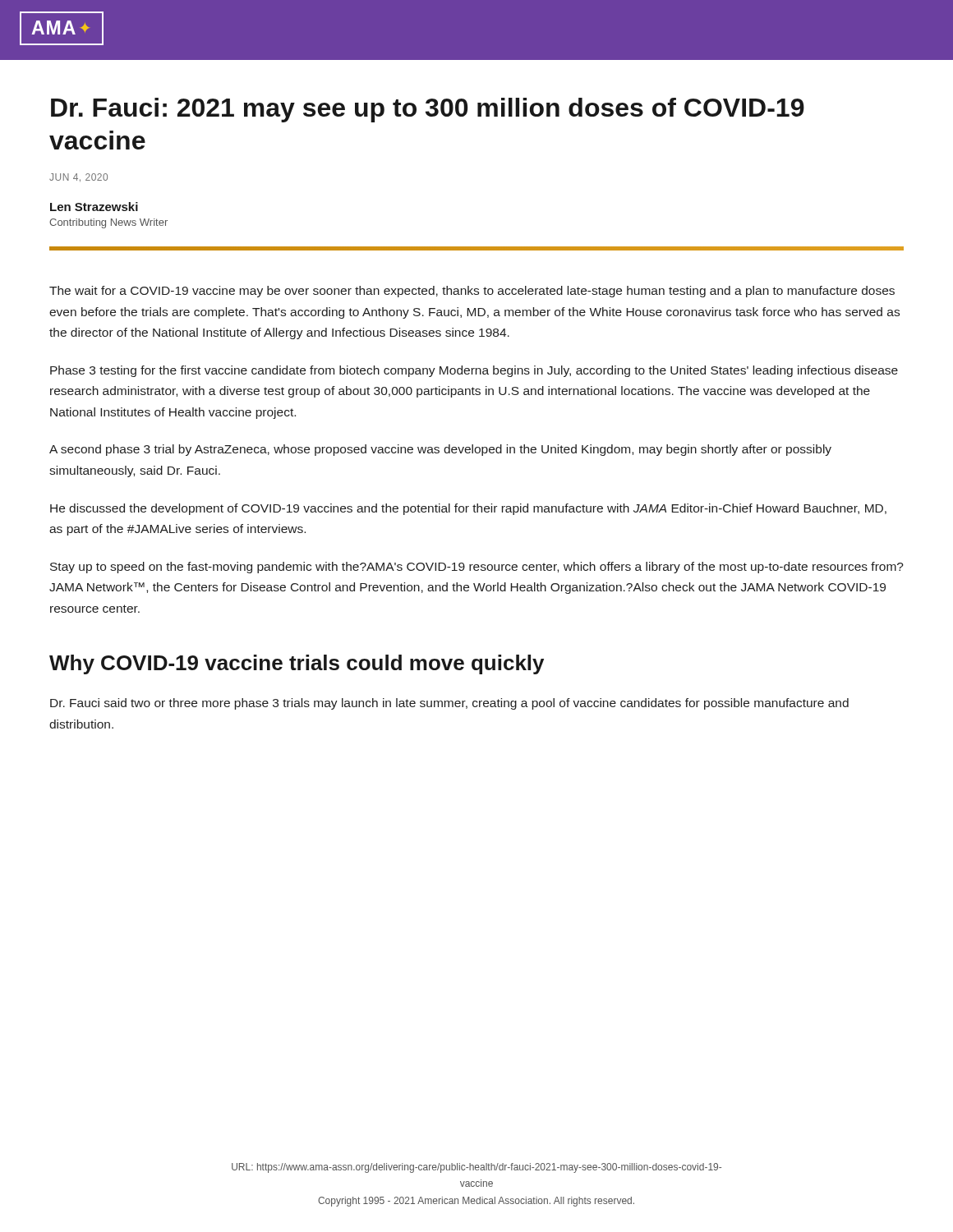Image resolution: width=953 pixels, height=1232 pixels.
Task: Find the text block containing "Stay up to speed on"
Action: coord(476,587)
